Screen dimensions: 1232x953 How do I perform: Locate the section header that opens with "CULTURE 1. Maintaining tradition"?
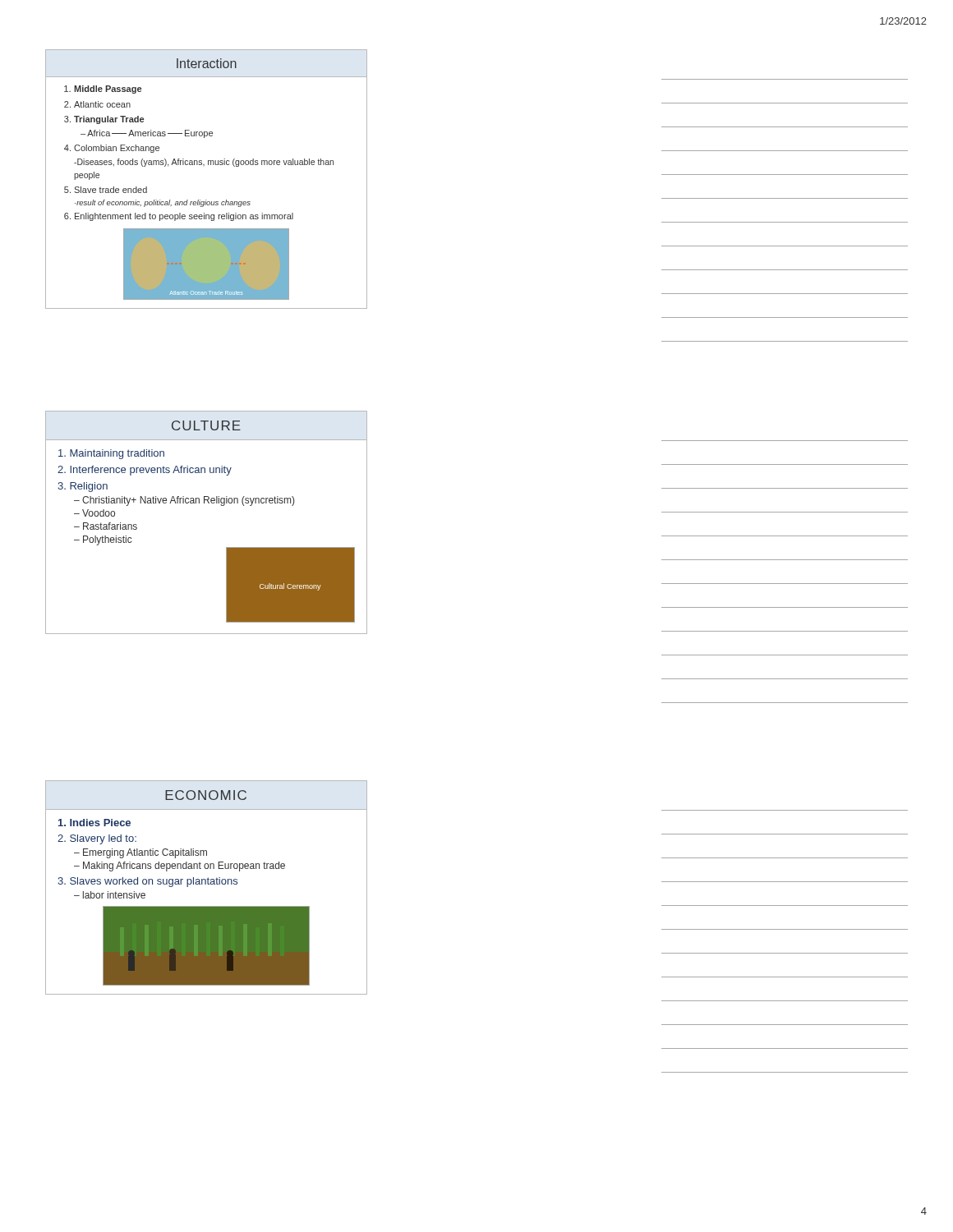[206, 522]
